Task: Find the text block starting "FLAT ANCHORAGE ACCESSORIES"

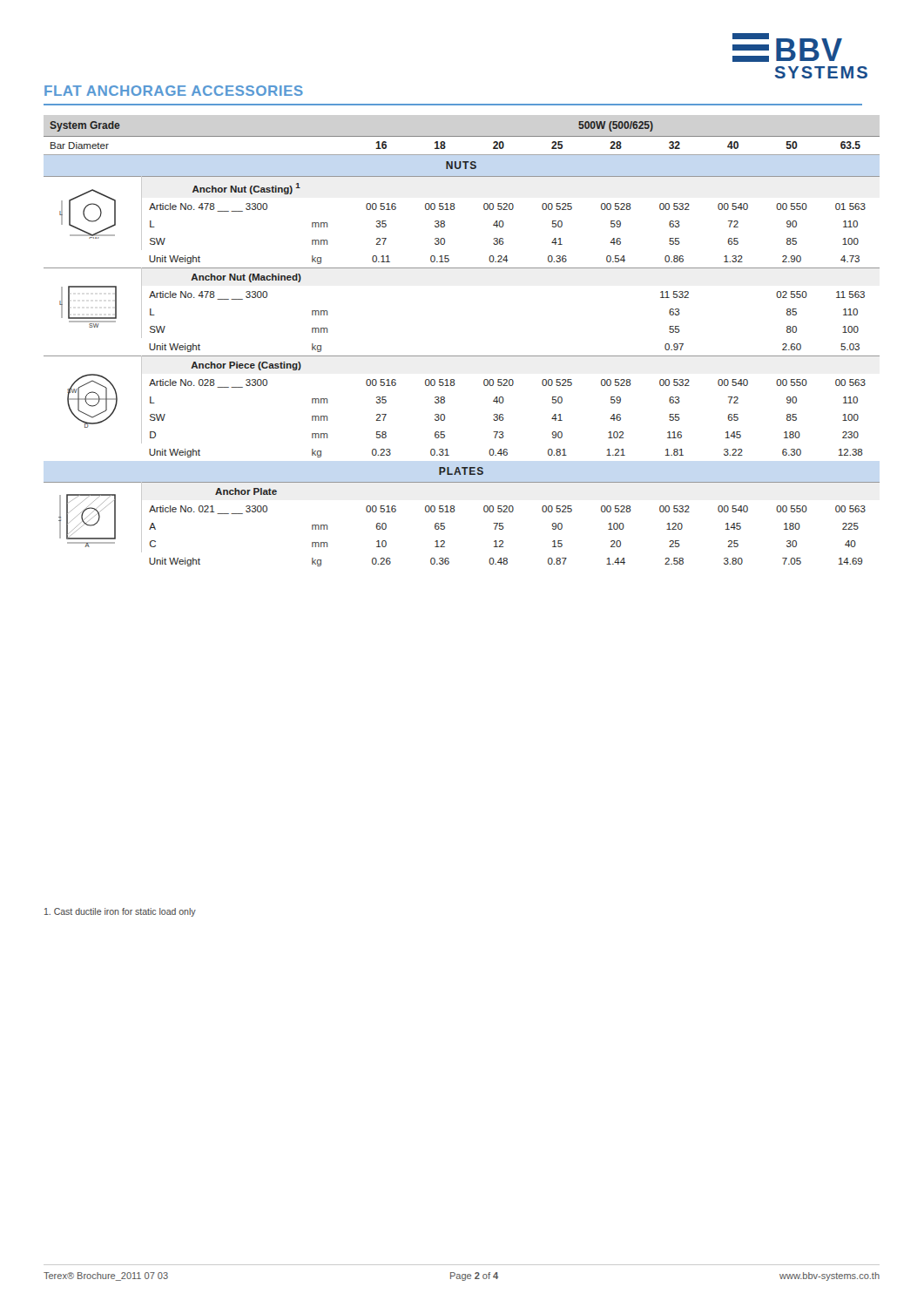Action: [x=174, y=91]
